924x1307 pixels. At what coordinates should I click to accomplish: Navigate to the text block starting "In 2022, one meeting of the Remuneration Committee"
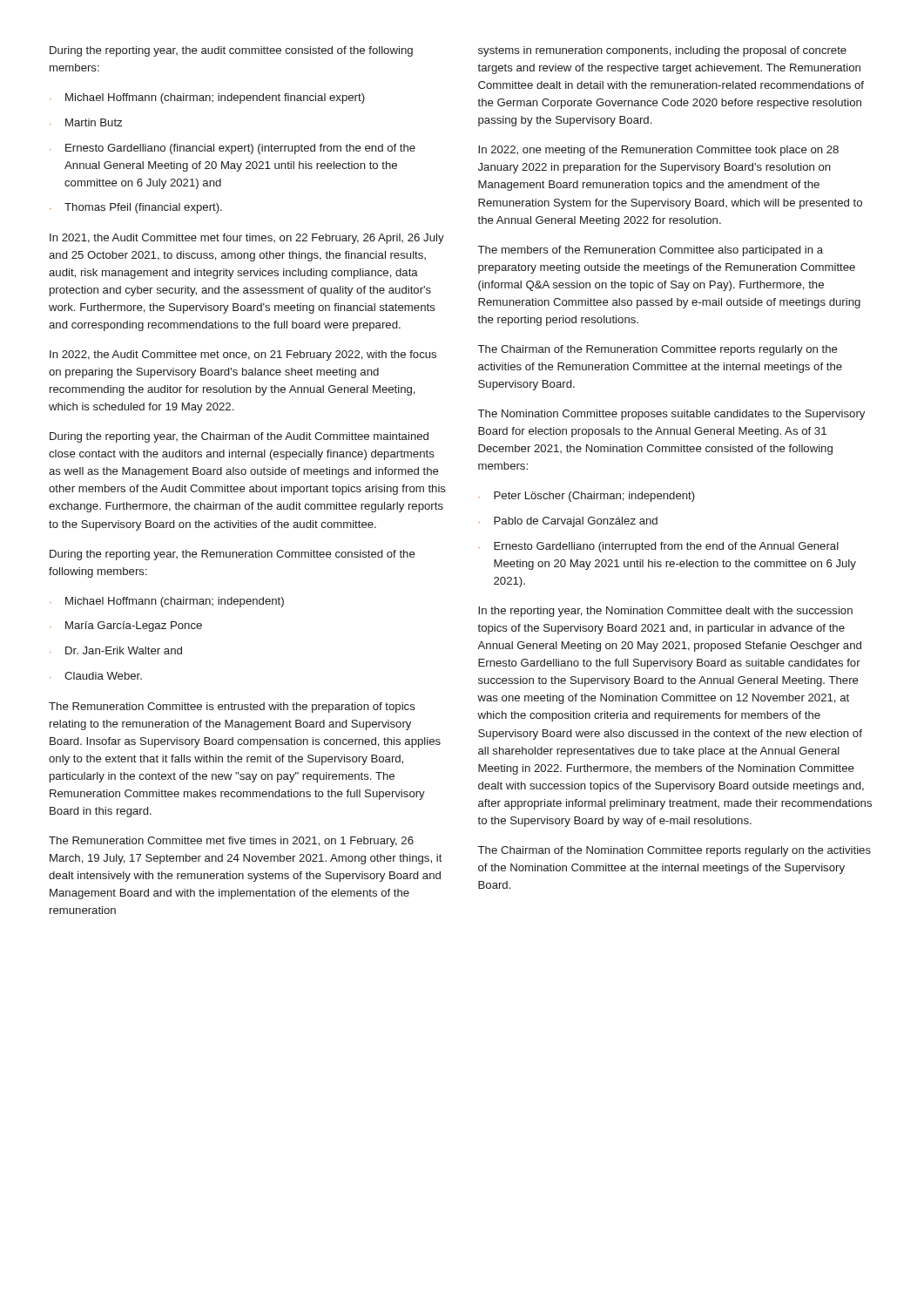tap(670, 185)
